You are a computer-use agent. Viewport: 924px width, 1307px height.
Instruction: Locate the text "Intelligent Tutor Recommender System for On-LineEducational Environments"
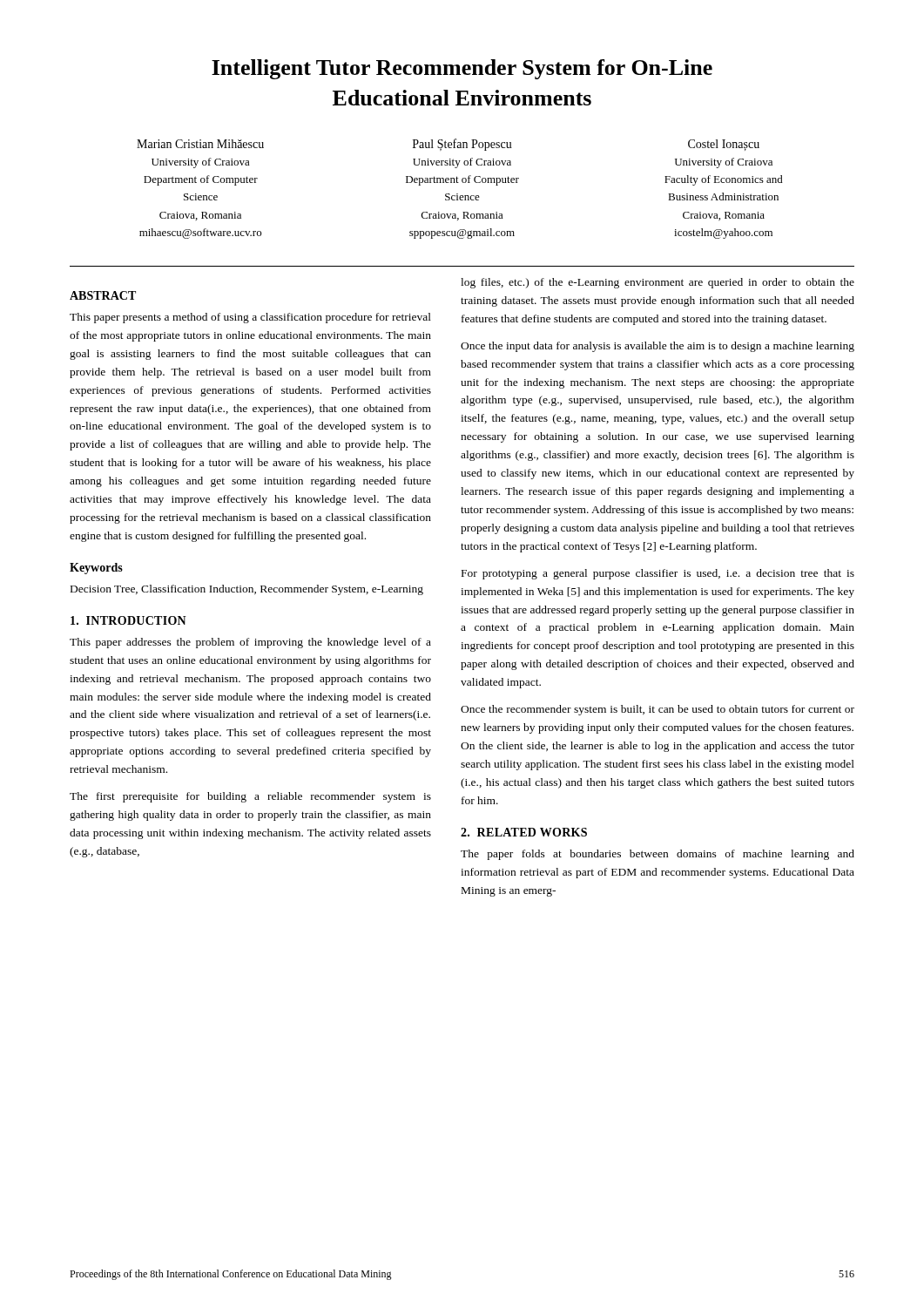(462, 83)
